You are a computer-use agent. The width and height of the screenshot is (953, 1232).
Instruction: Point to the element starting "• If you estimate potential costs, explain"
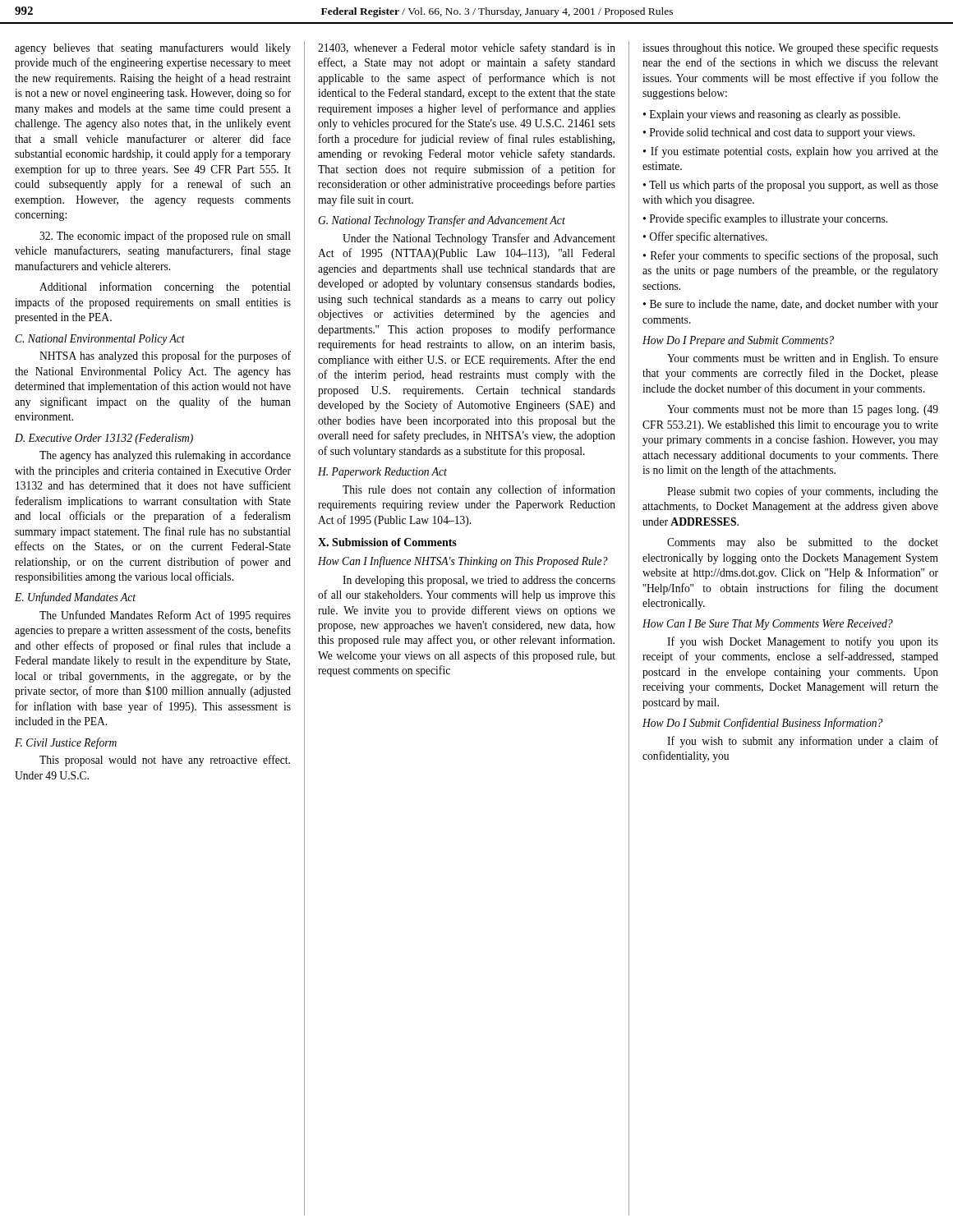790,160
